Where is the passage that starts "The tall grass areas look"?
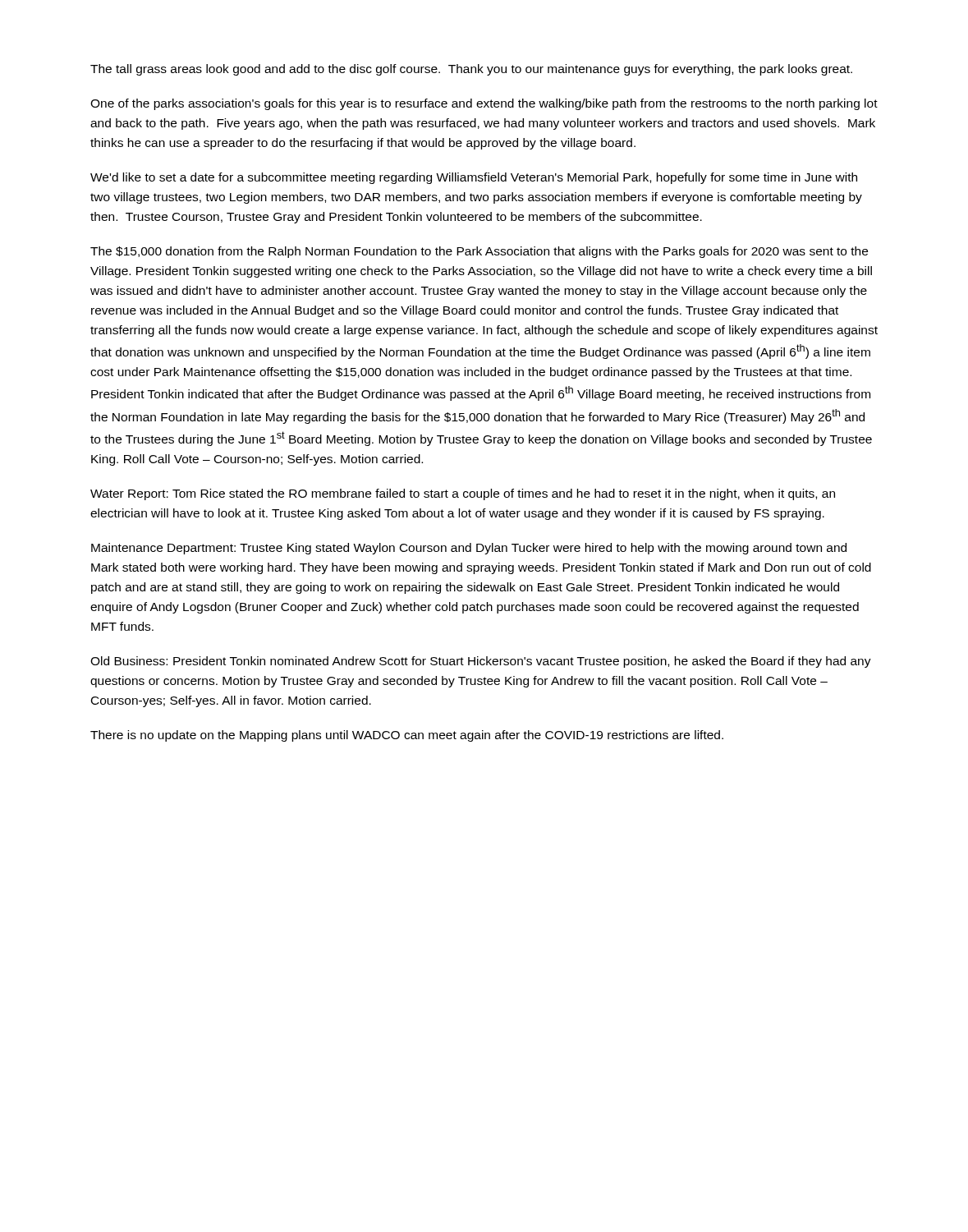The width and height of the screenshot is (968, 1232). coord(472,69)
